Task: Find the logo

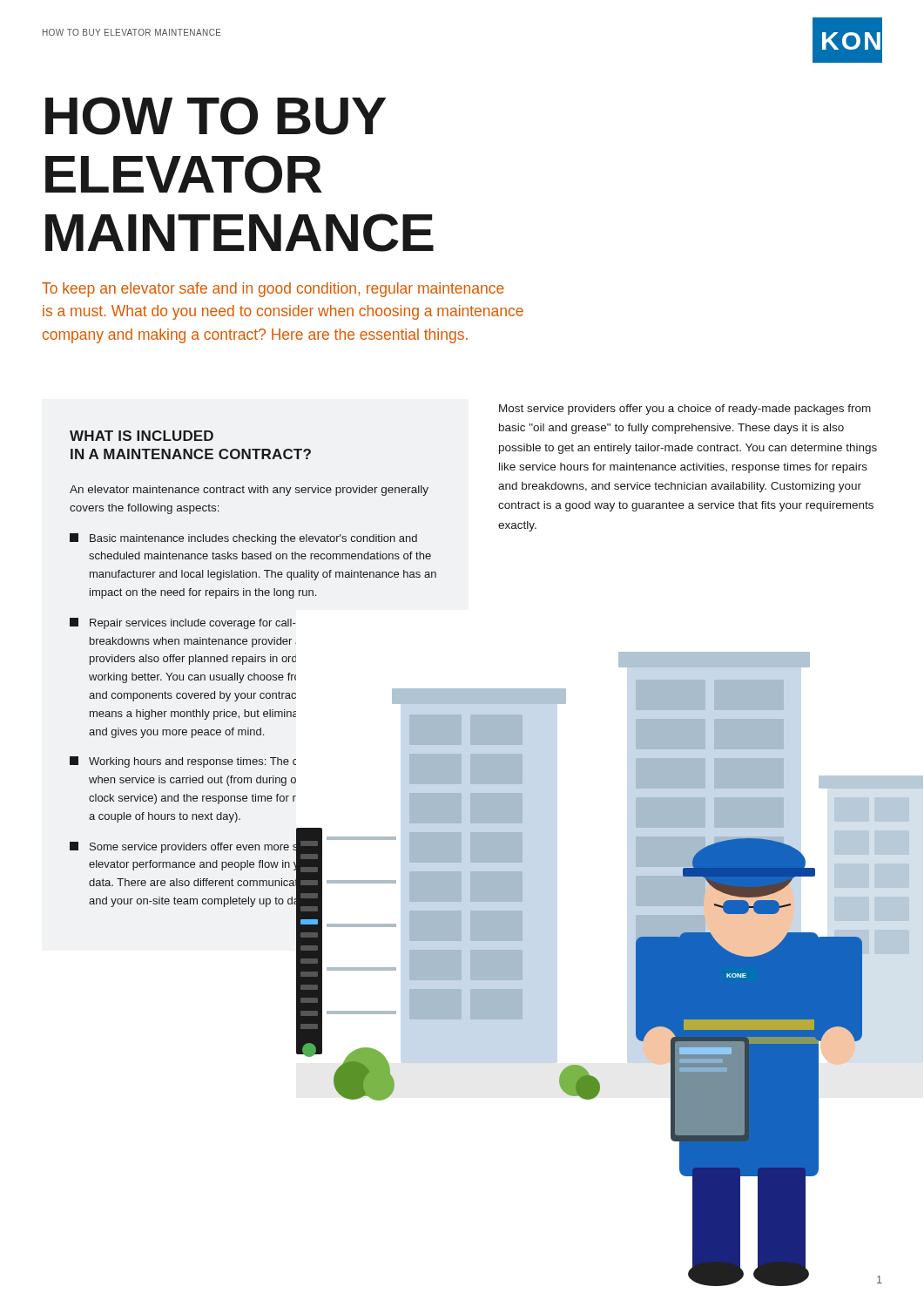Action: tap(847, 42)
